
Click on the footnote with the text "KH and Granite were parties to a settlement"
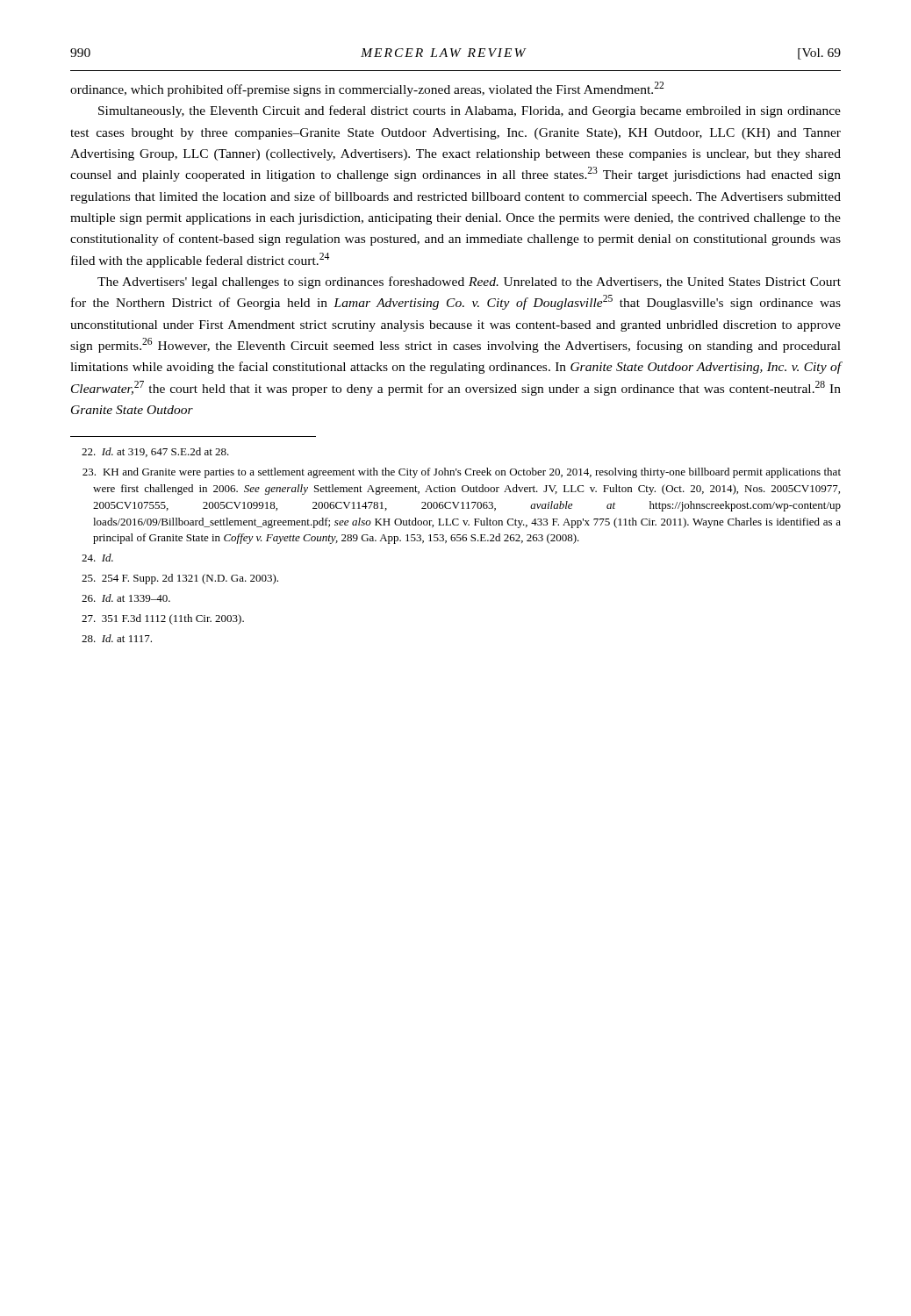pos(456,505)
